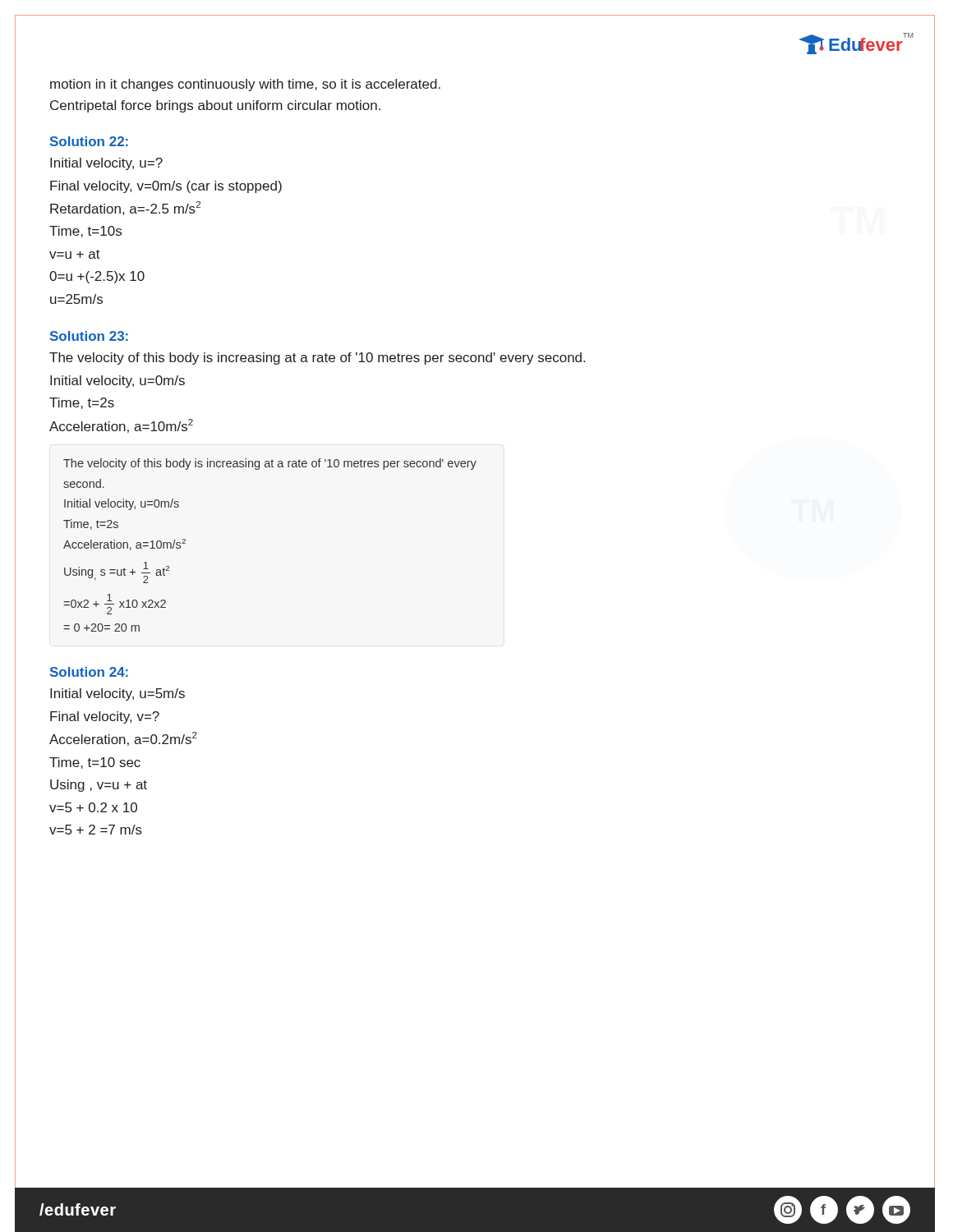
Task: Select the text block with the text "Initial velocity, u=5m/s Final velocity, v=?"
Action: click(123, 762)
